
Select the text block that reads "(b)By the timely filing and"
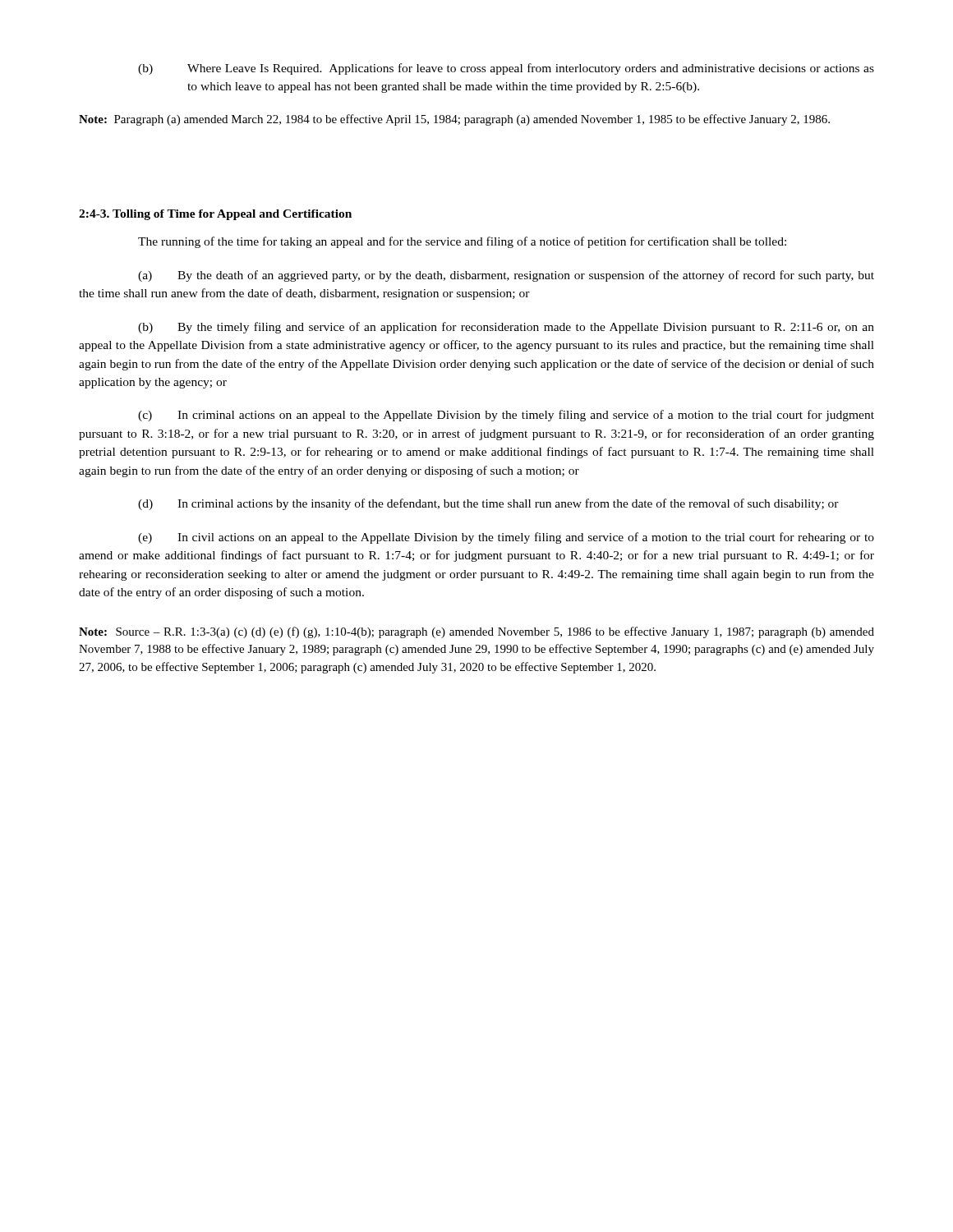pos(476,353)
